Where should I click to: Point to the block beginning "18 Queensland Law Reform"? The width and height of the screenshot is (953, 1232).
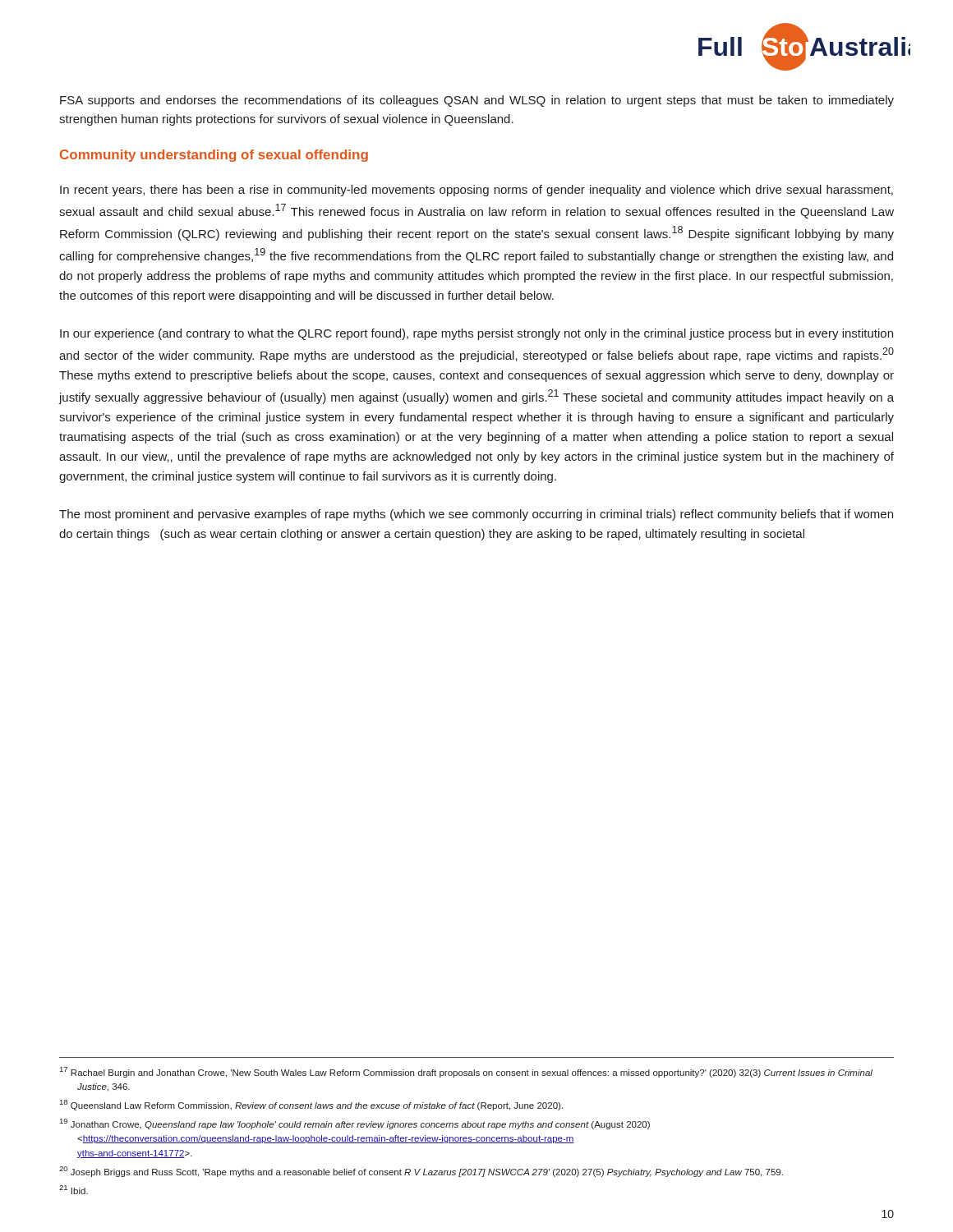311,1104
